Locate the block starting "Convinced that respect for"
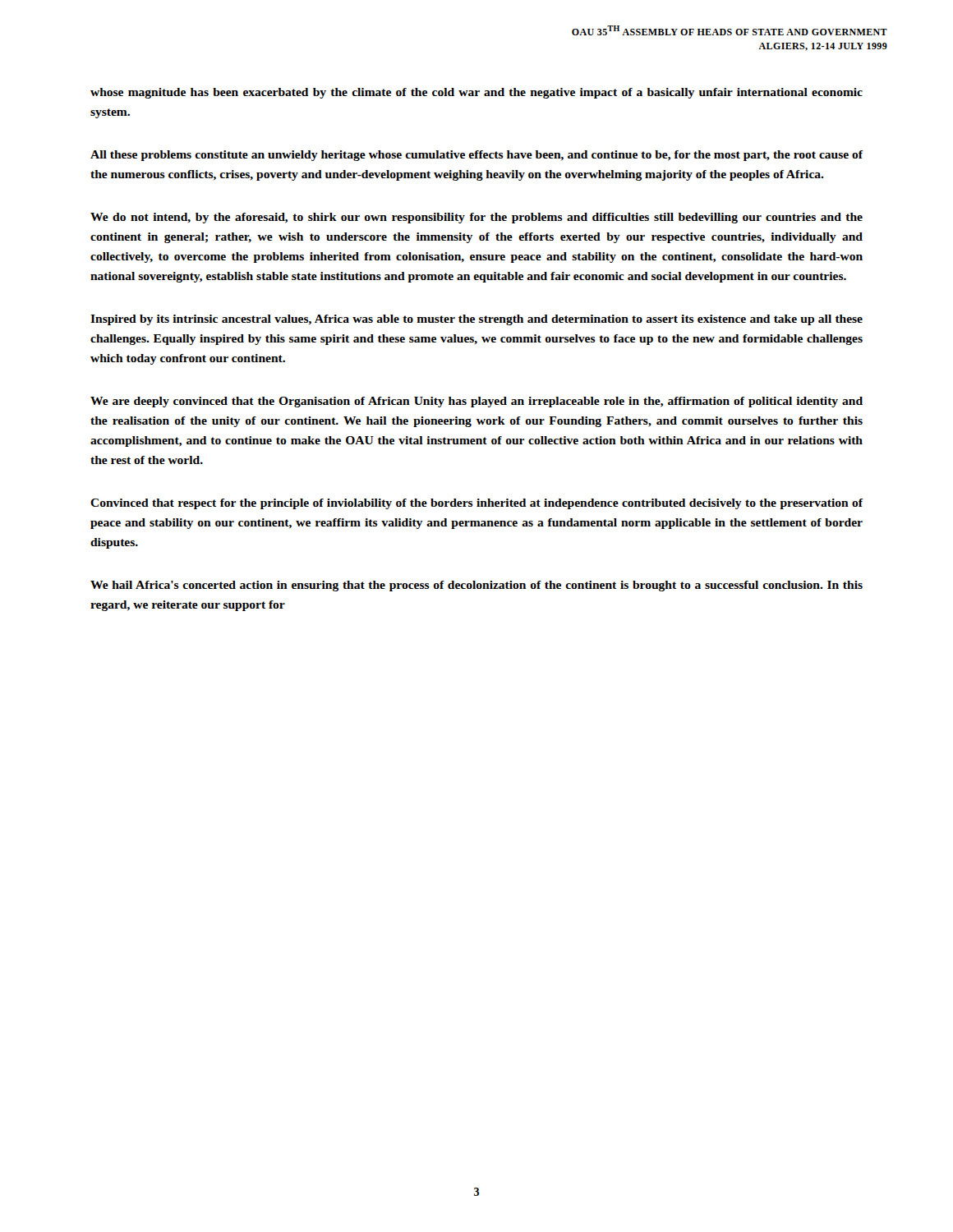953x1232 pixels. pos(476,522)
